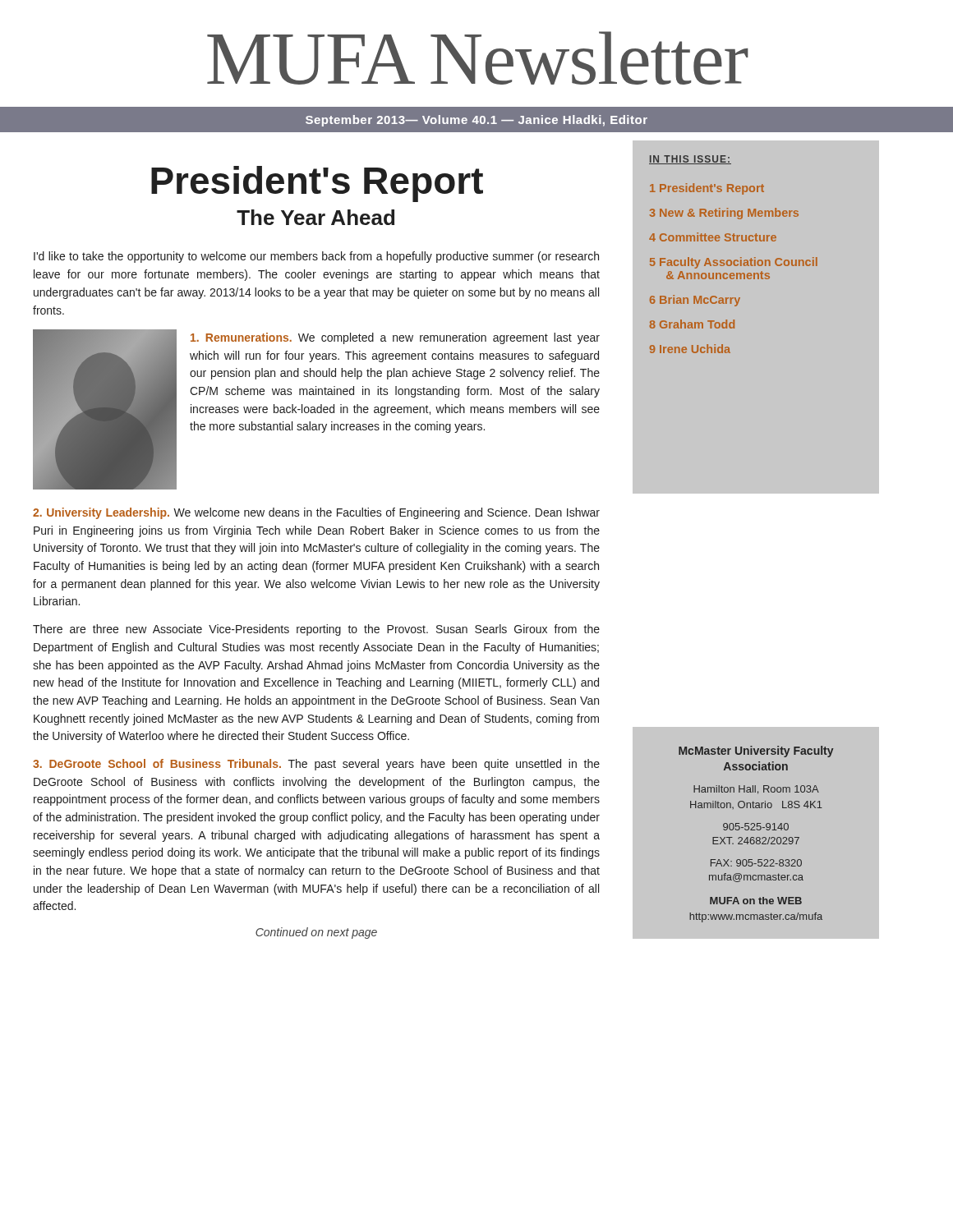Find the text block that reads "In This Issue:"
The width and height of the screenshot is (953, 1232).
click(756, 255)
